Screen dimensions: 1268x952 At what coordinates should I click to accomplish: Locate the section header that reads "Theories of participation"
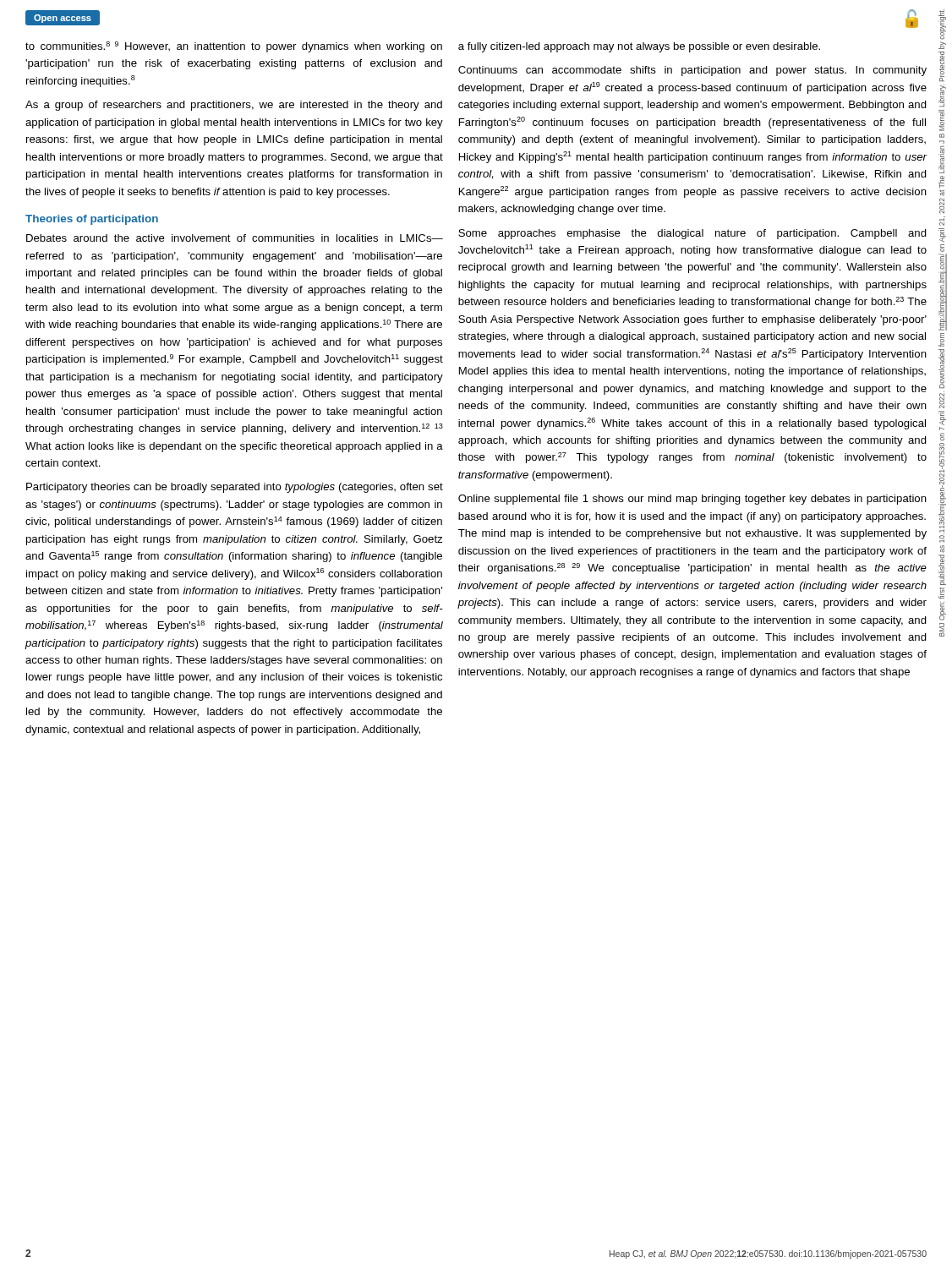(92, 219)
